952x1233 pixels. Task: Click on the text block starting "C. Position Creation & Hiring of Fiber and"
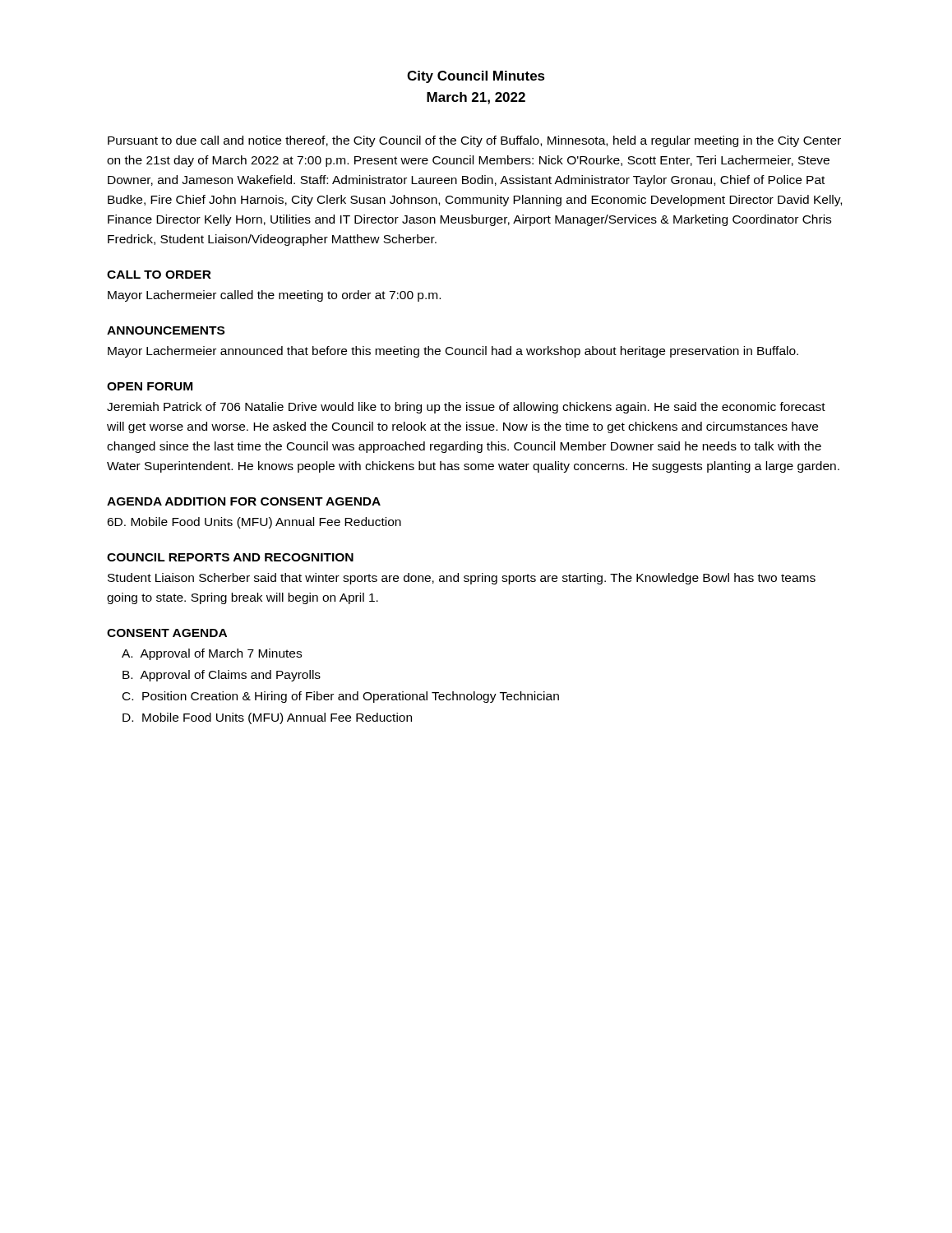click(x=341, y=696)
